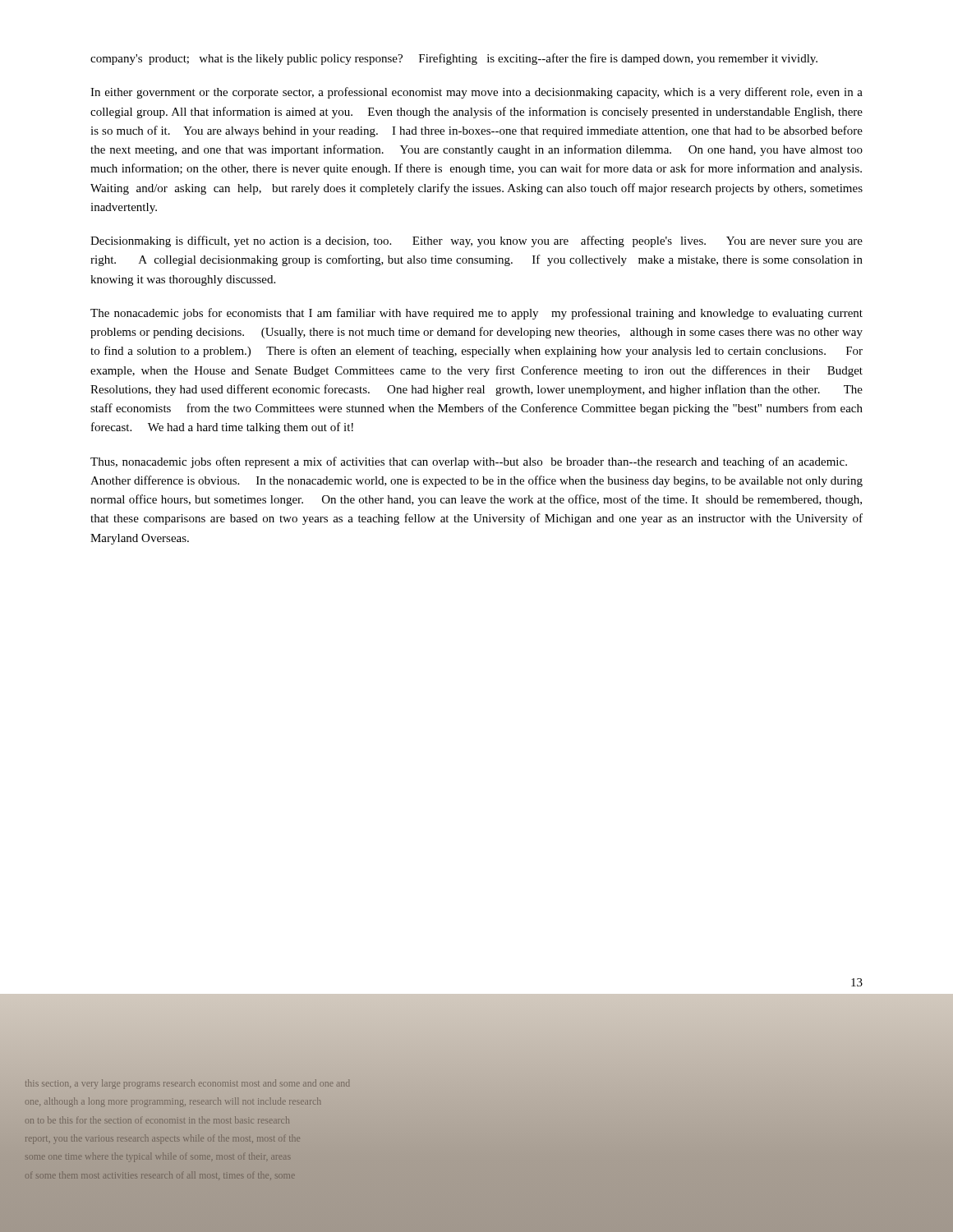
Task: Point to the block beginning "Thus, nonacademic jobs often"
Action: coord(476,499)
